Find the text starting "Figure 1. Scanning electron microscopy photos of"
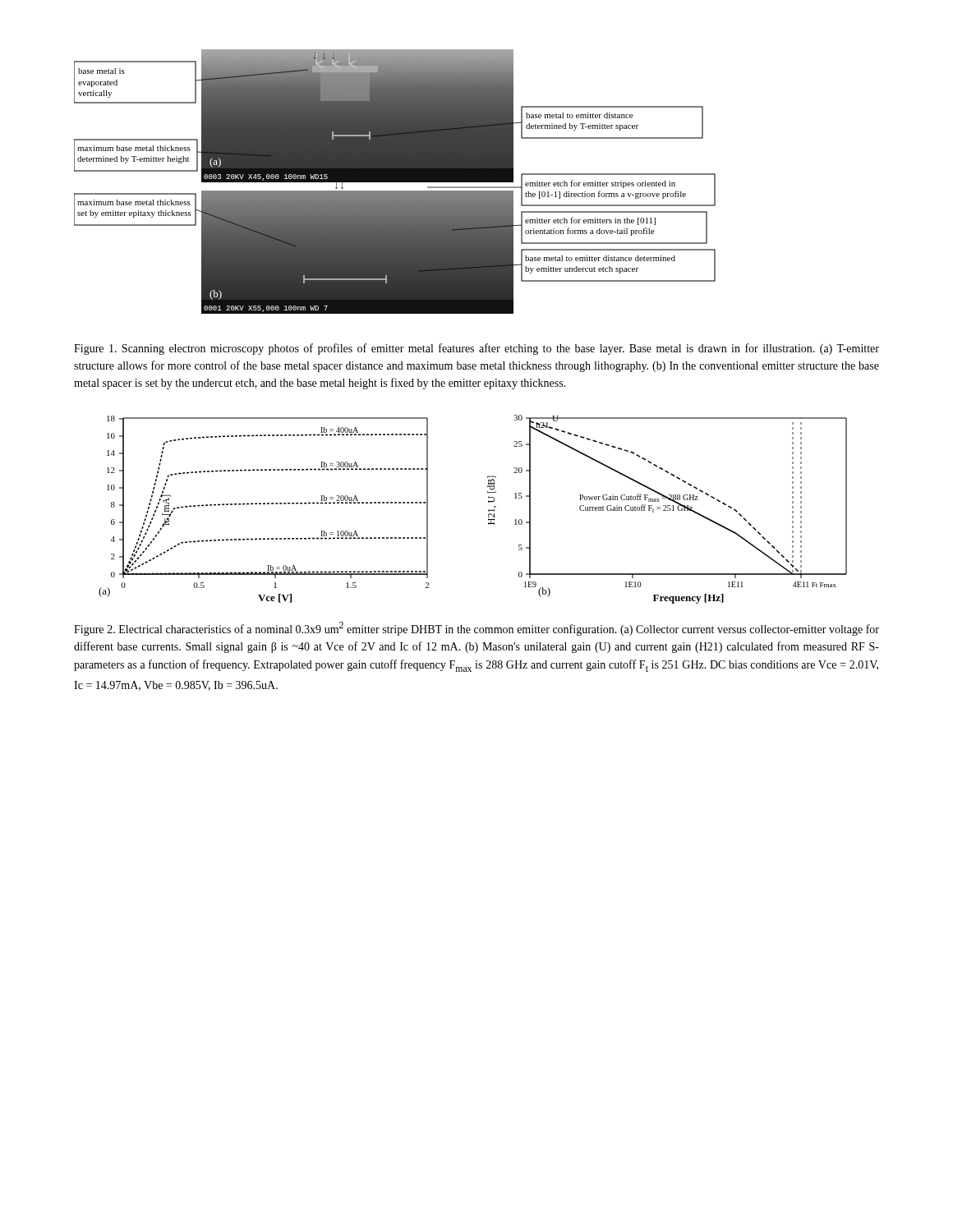953x1232 pixels. [x=476, y=366]
